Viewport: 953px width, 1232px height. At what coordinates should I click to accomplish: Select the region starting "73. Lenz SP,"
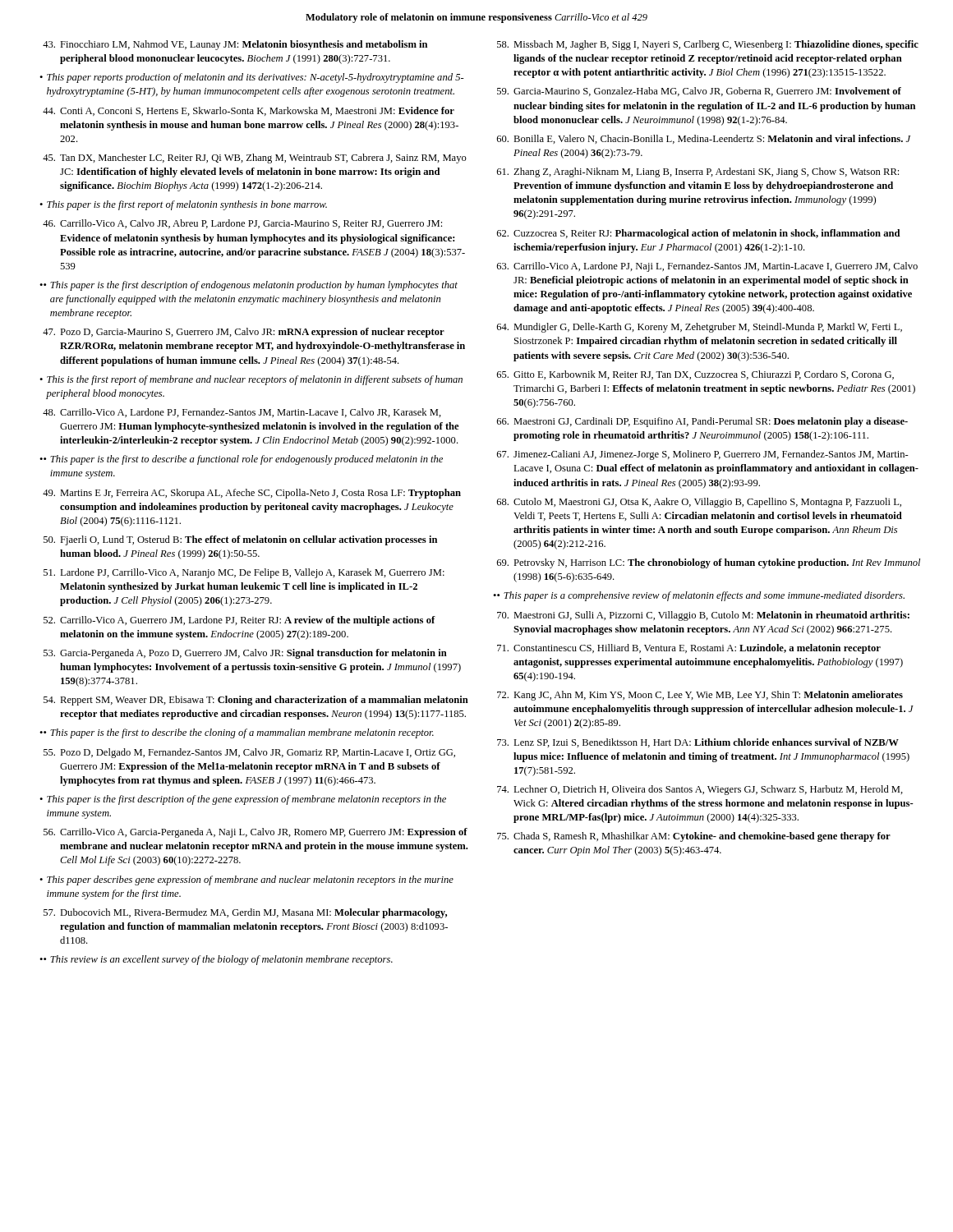pyautogui.click(x=703, y=757)
